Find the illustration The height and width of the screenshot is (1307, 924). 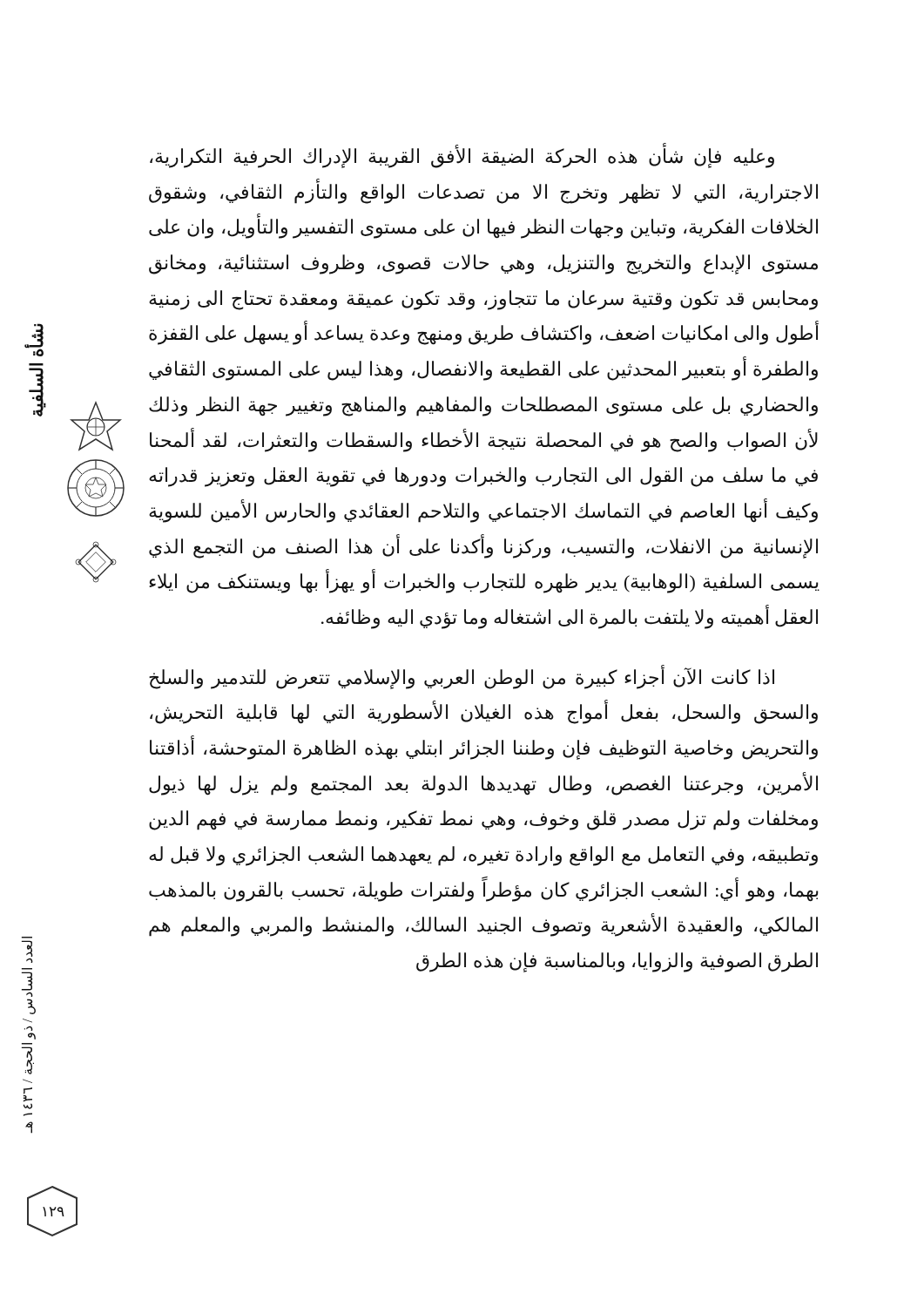tap(96, 492)
